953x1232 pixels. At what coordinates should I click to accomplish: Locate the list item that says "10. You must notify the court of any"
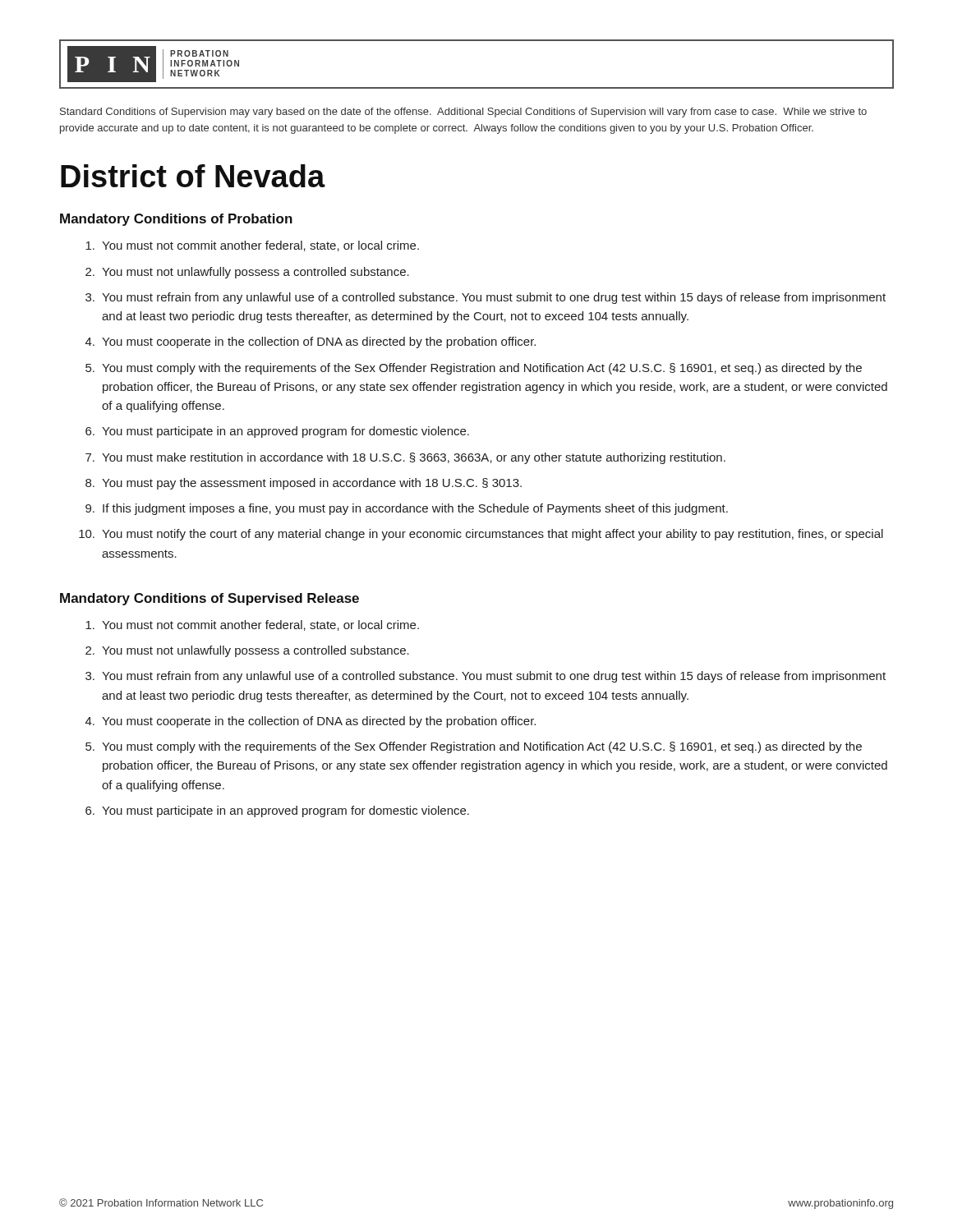click(476, 543)
